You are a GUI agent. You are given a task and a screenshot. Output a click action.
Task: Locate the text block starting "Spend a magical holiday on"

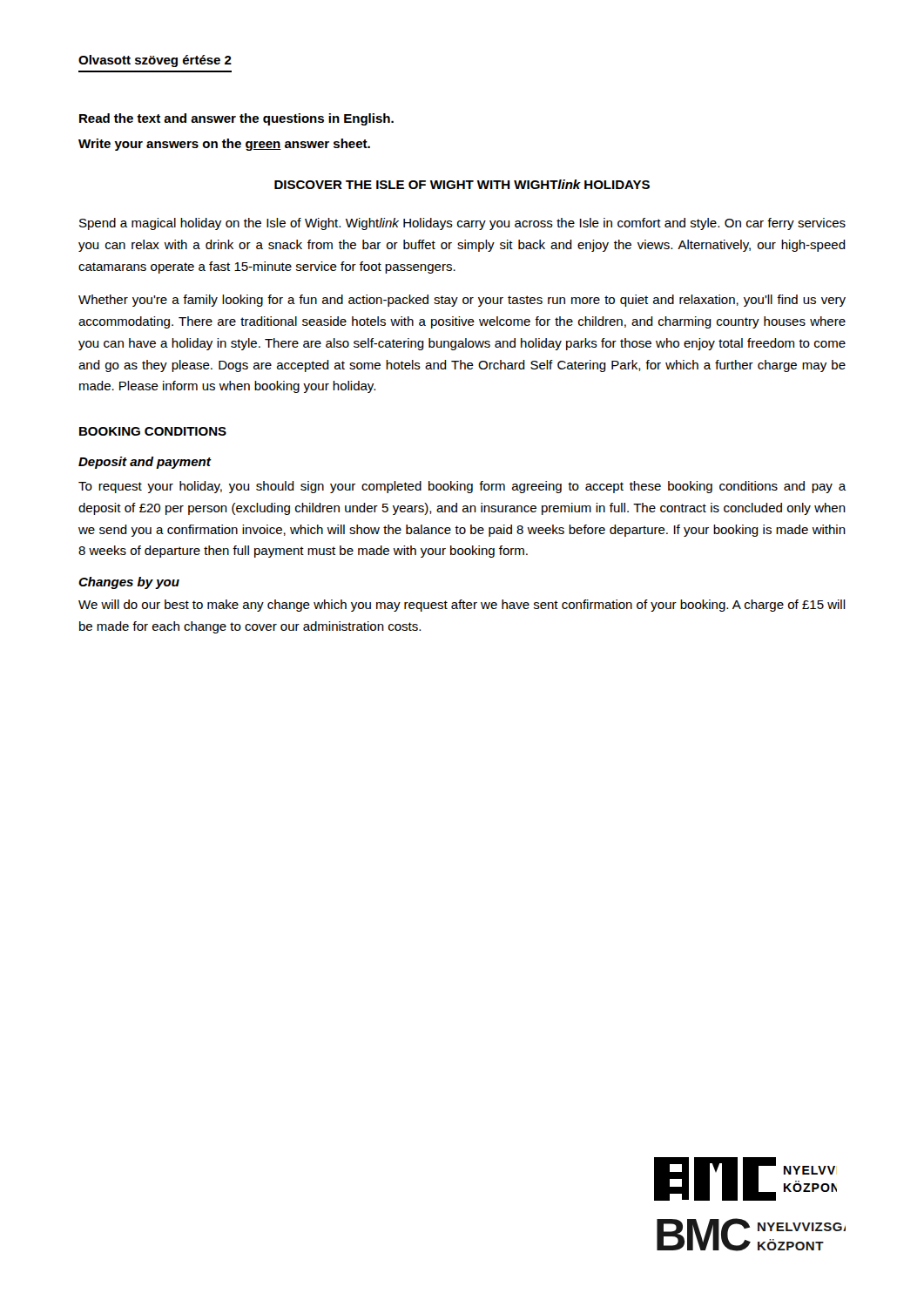pos(462,244)
